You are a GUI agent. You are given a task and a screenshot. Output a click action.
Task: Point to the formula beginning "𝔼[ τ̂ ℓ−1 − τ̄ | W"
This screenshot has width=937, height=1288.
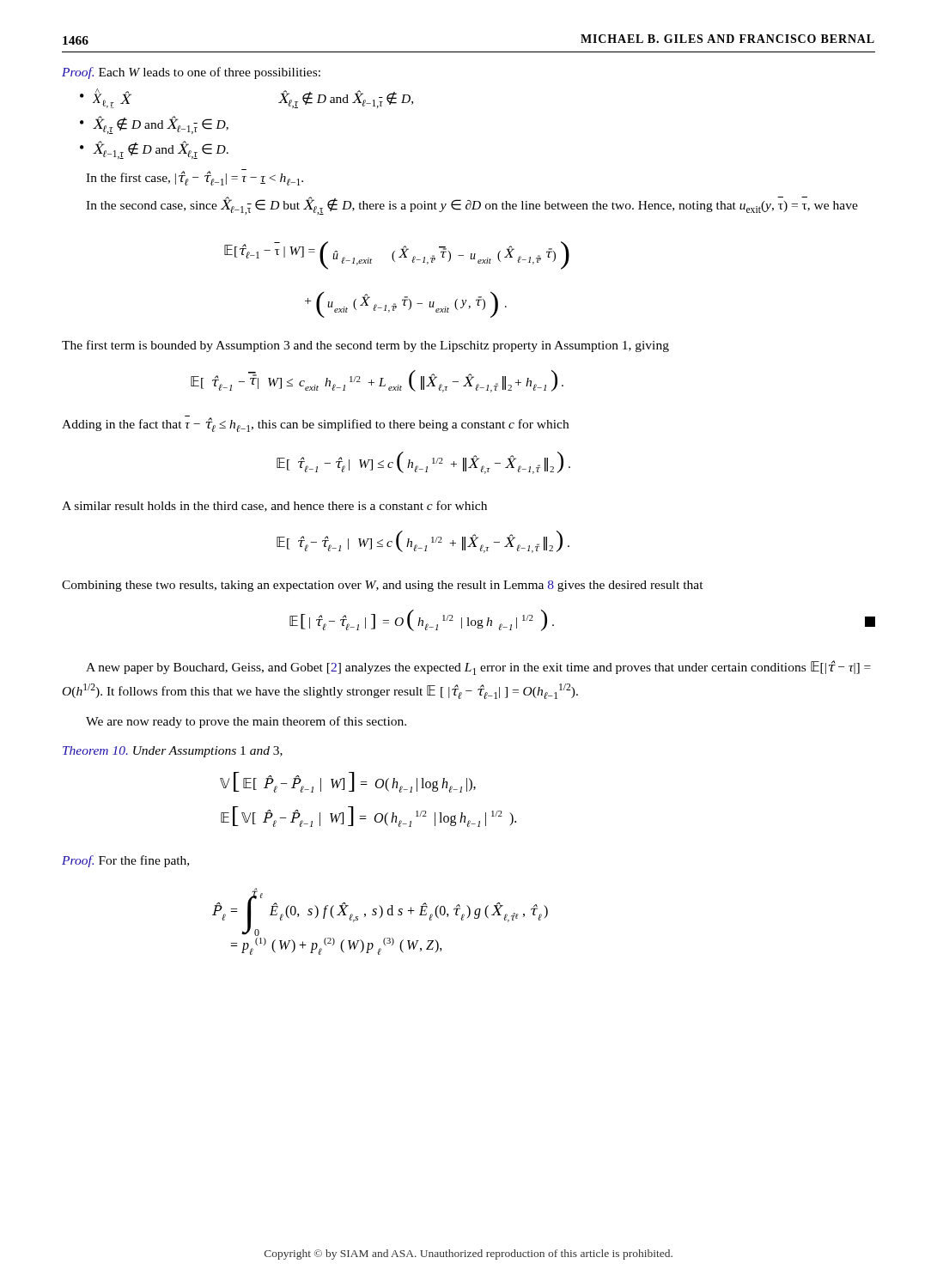(x=468, y=382)
